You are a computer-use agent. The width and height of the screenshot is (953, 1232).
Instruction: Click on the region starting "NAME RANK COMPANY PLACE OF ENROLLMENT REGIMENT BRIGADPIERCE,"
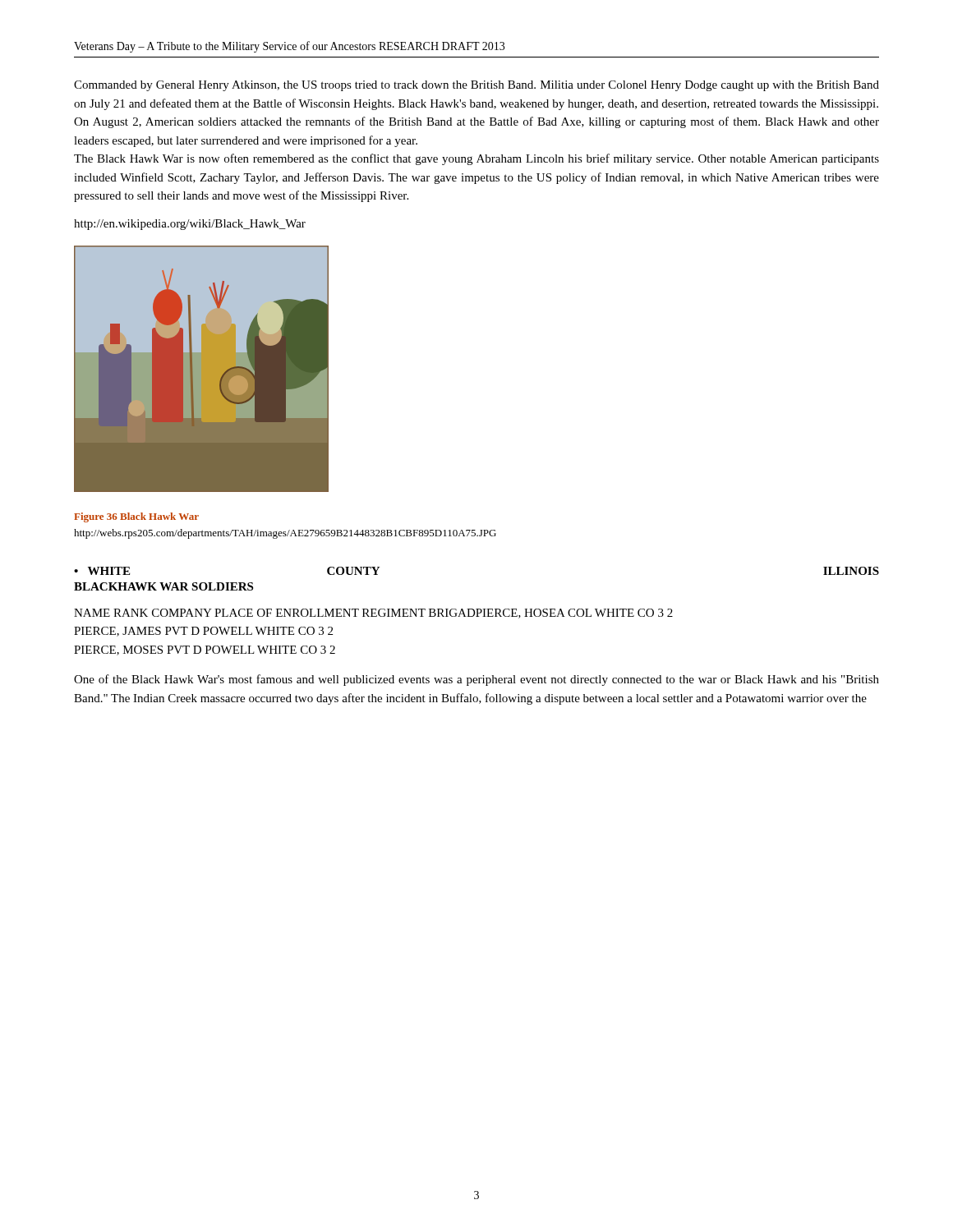point(373,614)
